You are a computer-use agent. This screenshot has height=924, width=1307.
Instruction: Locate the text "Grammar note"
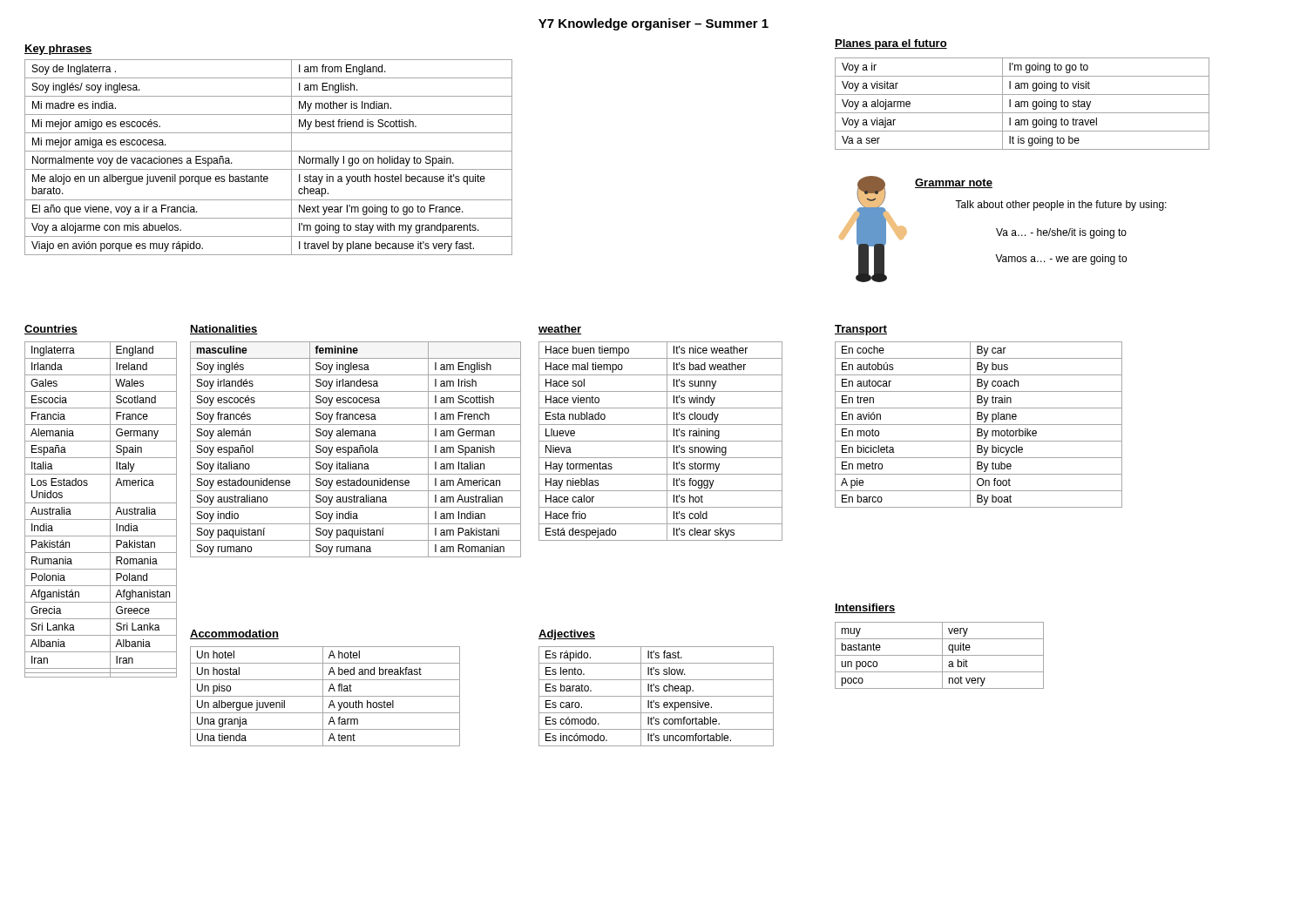pyautogui.click(x=954, y=182)
